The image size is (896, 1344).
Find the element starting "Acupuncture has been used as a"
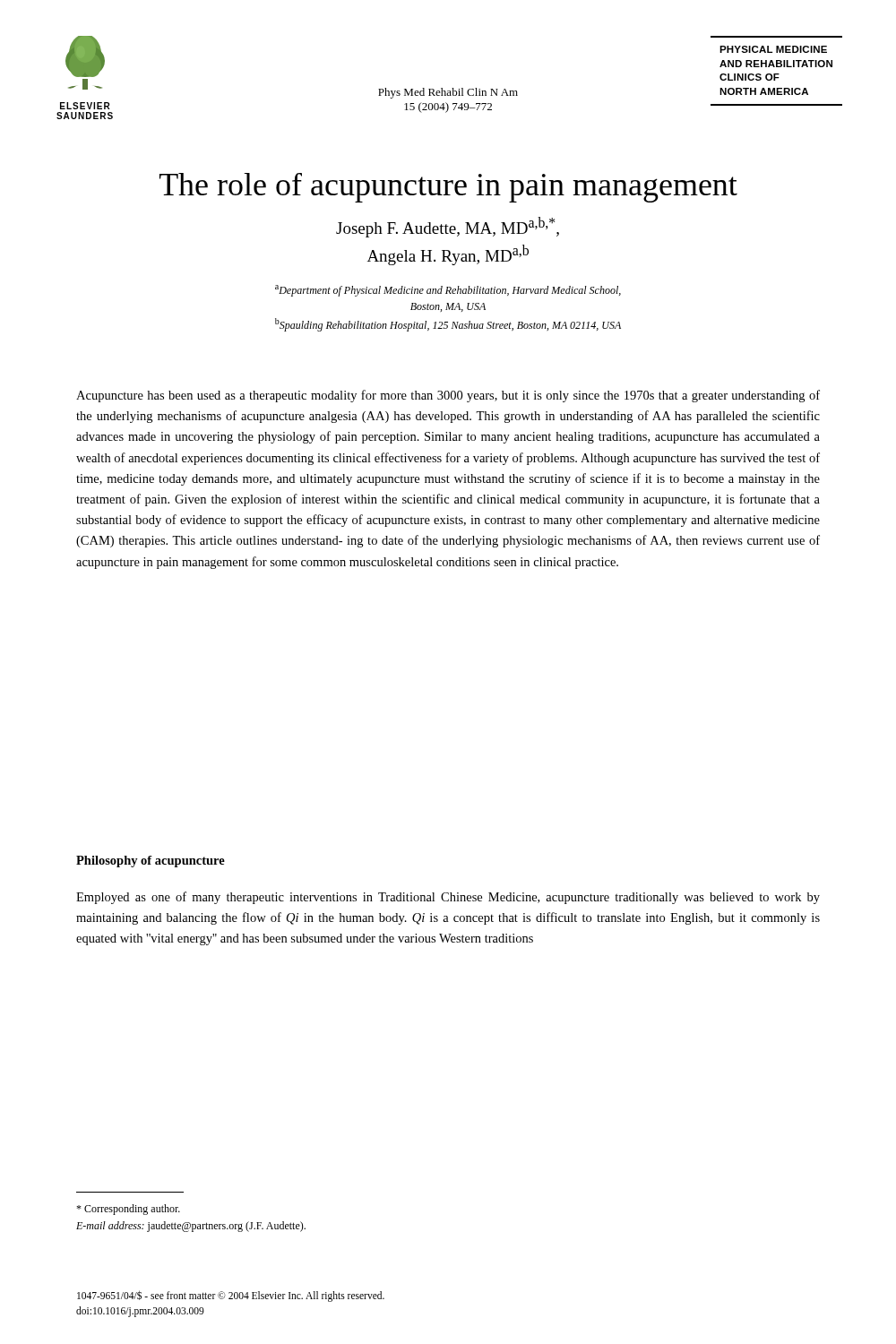click(448, 478)
